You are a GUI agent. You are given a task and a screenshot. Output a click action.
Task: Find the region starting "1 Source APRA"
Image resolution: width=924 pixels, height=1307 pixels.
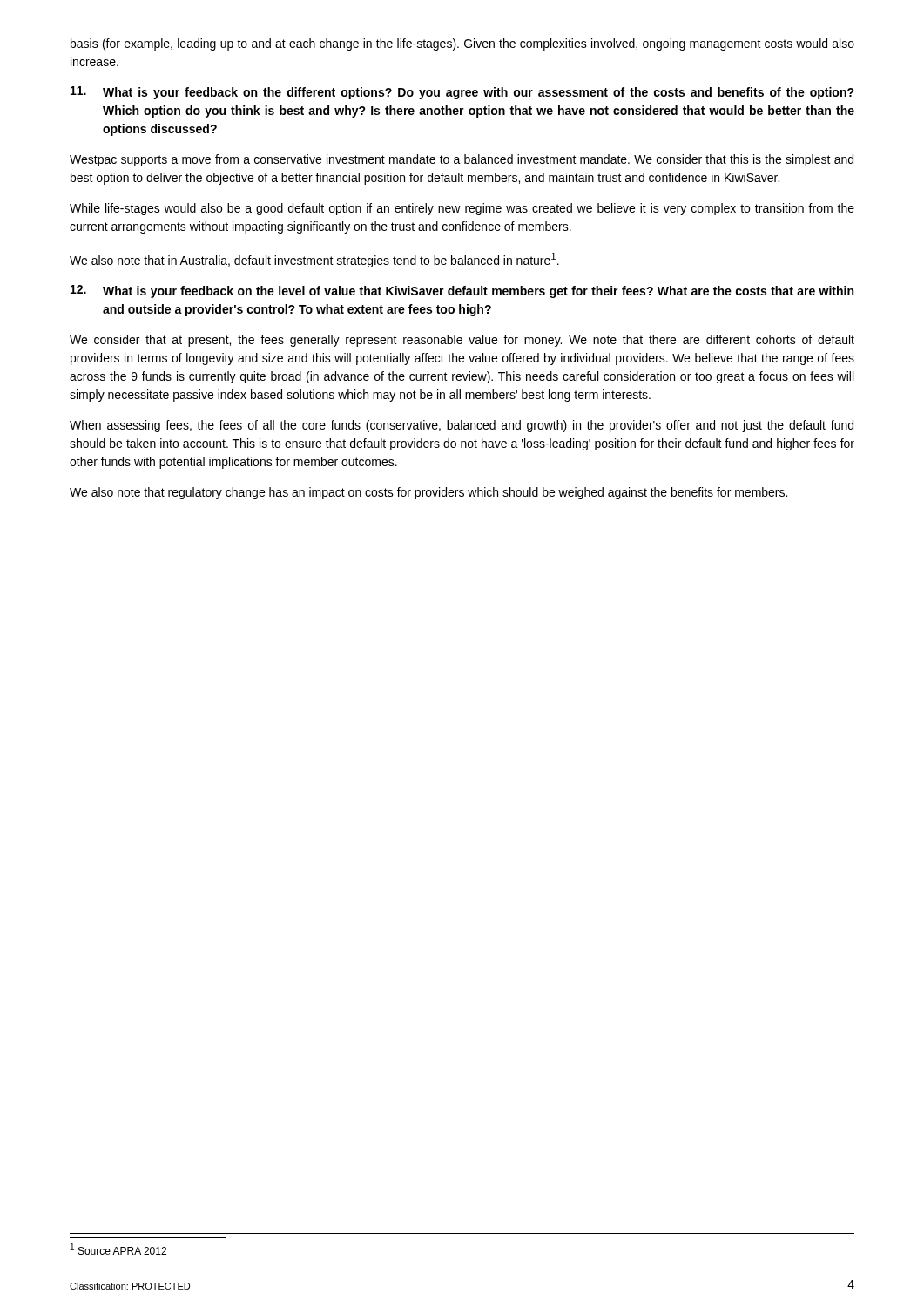(x=118, y=1250)
